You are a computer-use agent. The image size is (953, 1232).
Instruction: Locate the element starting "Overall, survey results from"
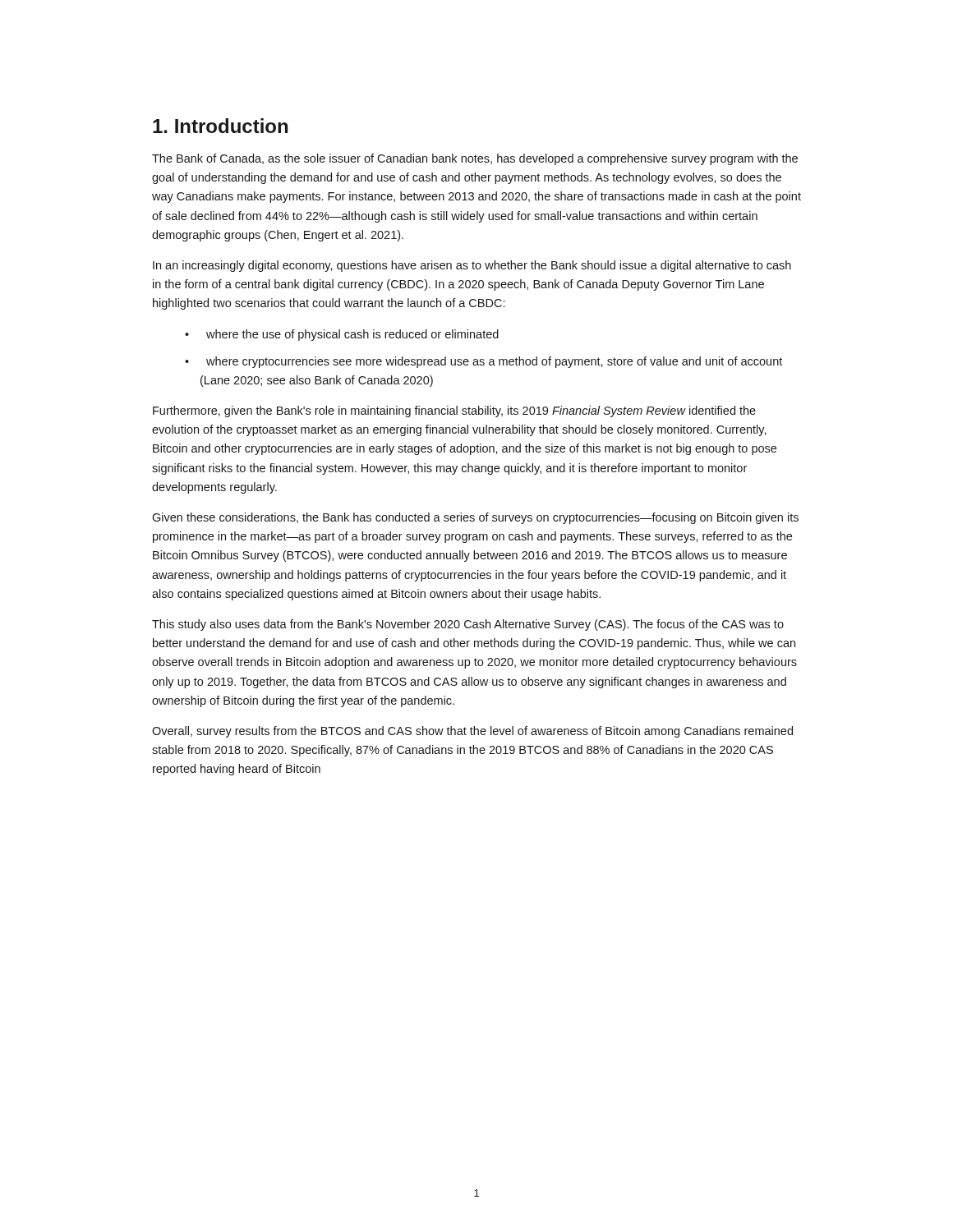coord(473,750)
